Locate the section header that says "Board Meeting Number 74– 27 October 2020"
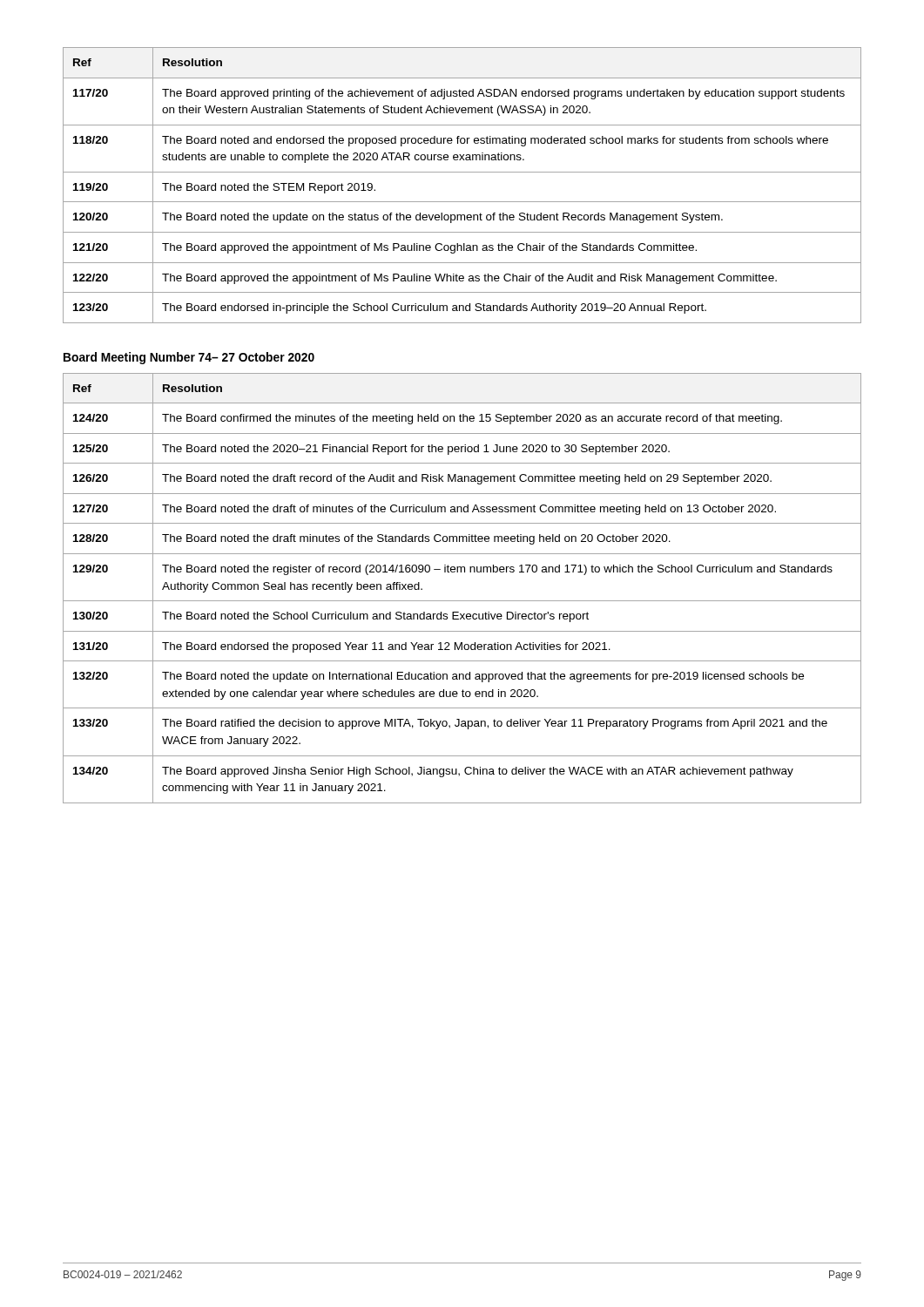Screen dimensions: 1307x924 tap(189, 357)
